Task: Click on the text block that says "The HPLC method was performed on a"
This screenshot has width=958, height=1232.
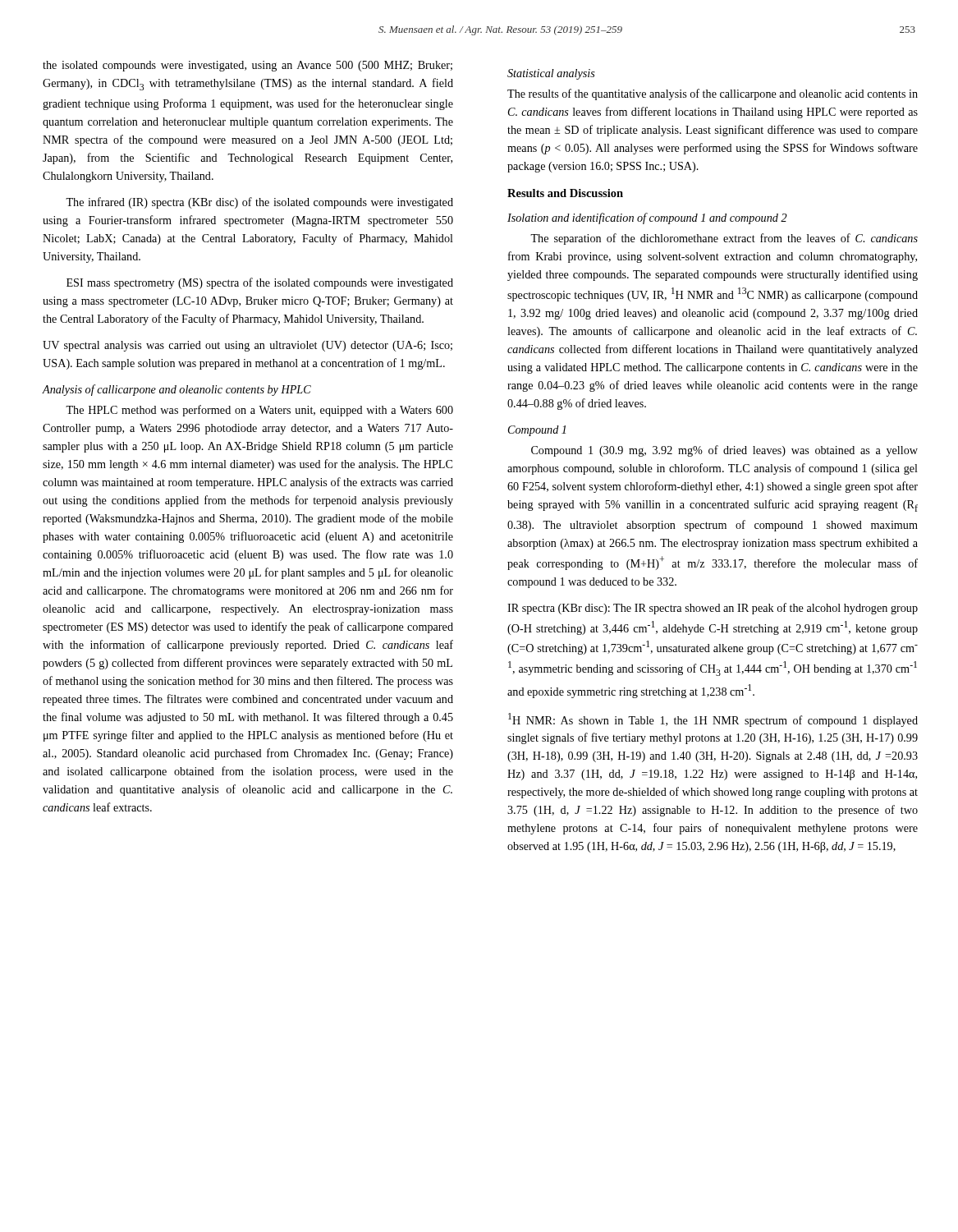Action: pyautogui.click(x=248, y=609)
